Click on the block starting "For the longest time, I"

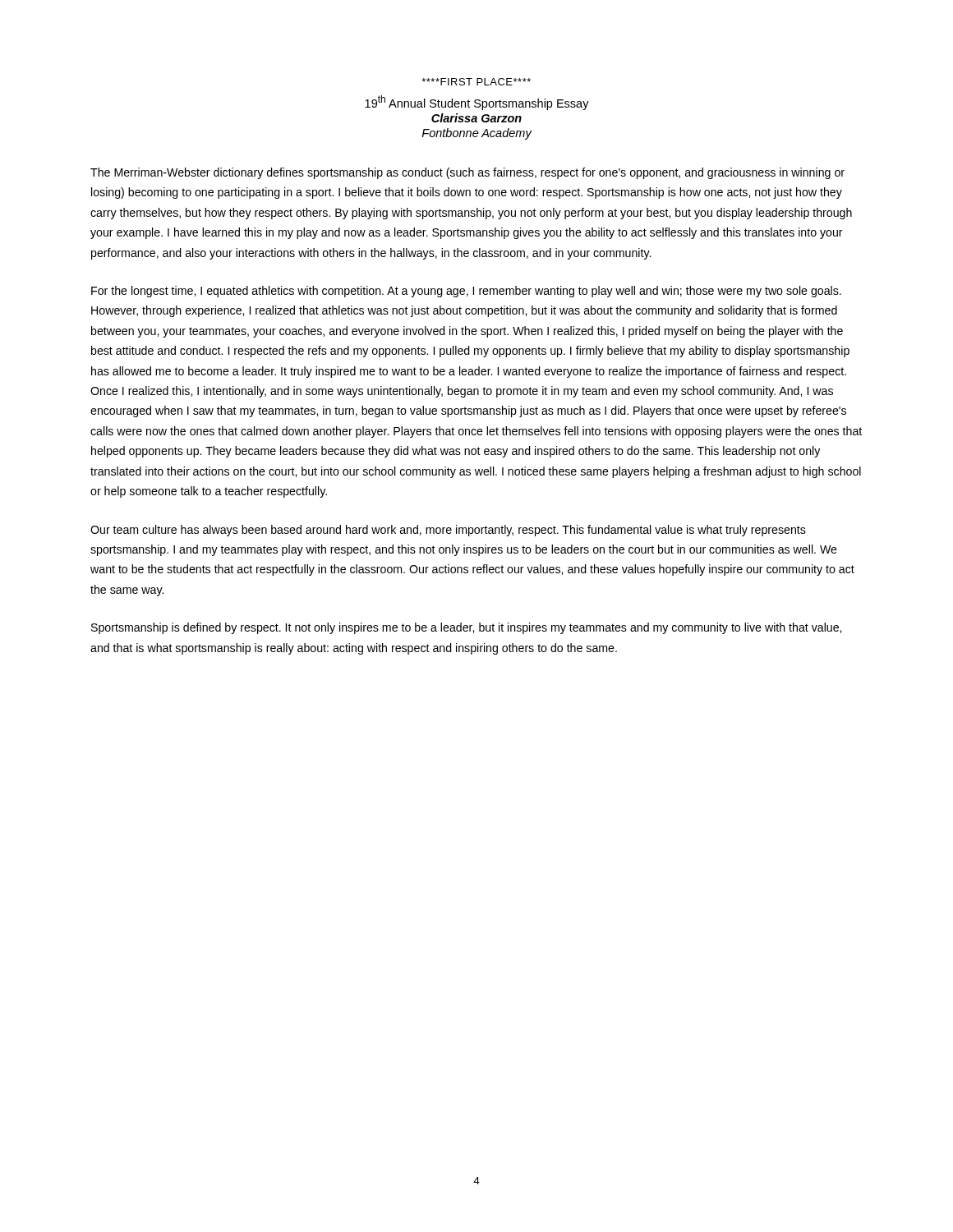pos(476,391)
